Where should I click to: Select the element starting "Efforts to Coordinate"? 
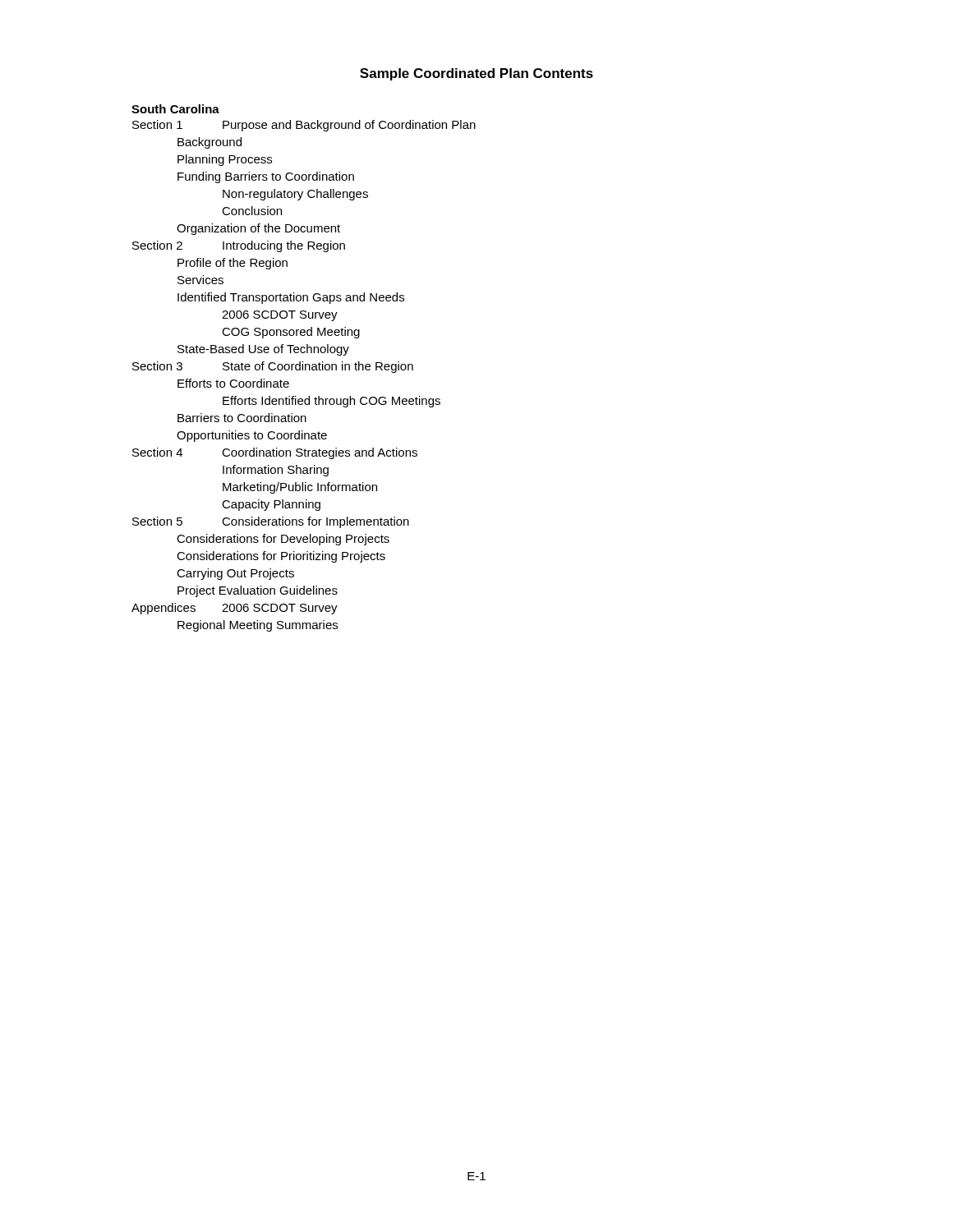233,383
